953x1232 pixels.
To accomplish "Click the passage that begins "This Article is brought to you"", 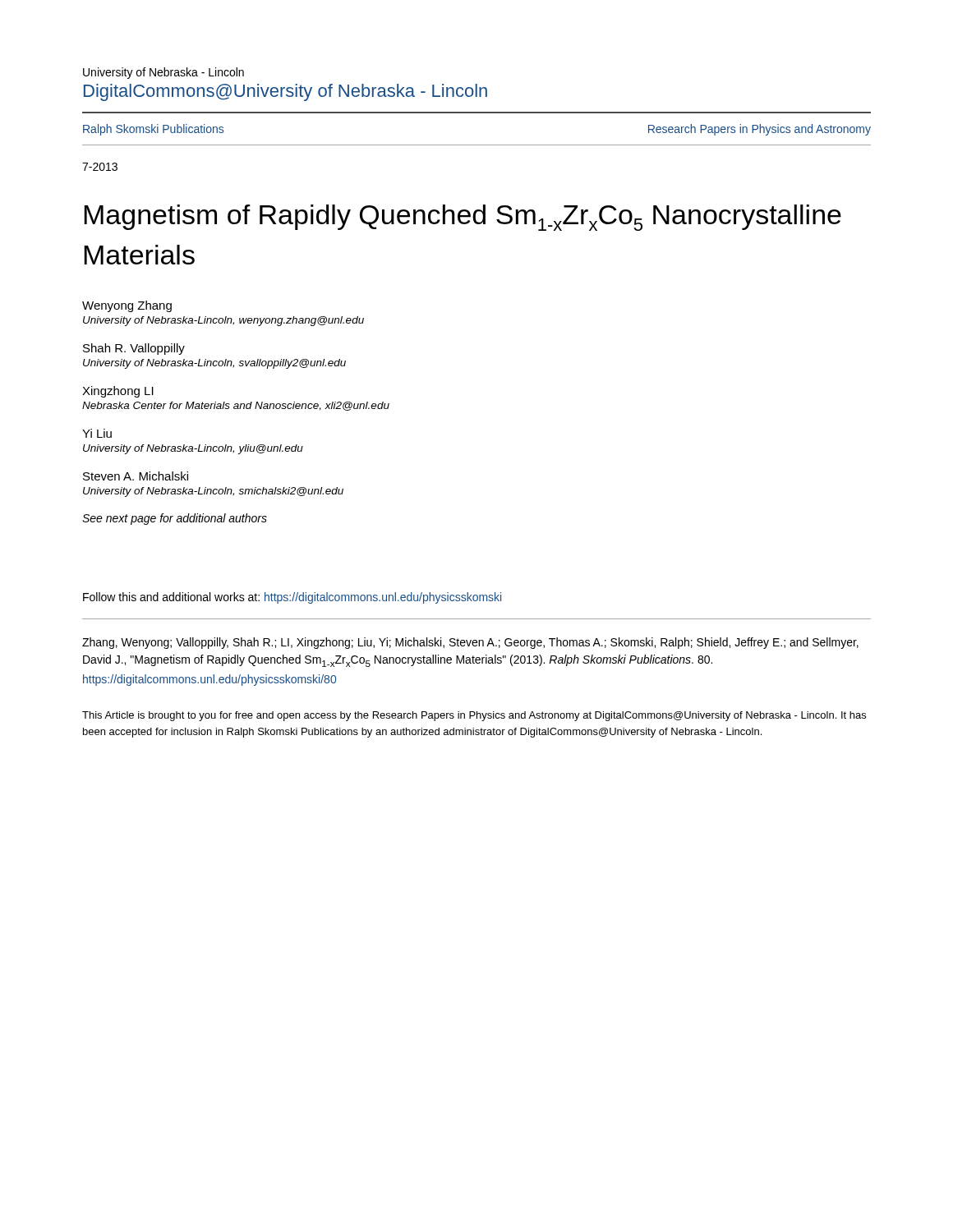I will point(474,723).
